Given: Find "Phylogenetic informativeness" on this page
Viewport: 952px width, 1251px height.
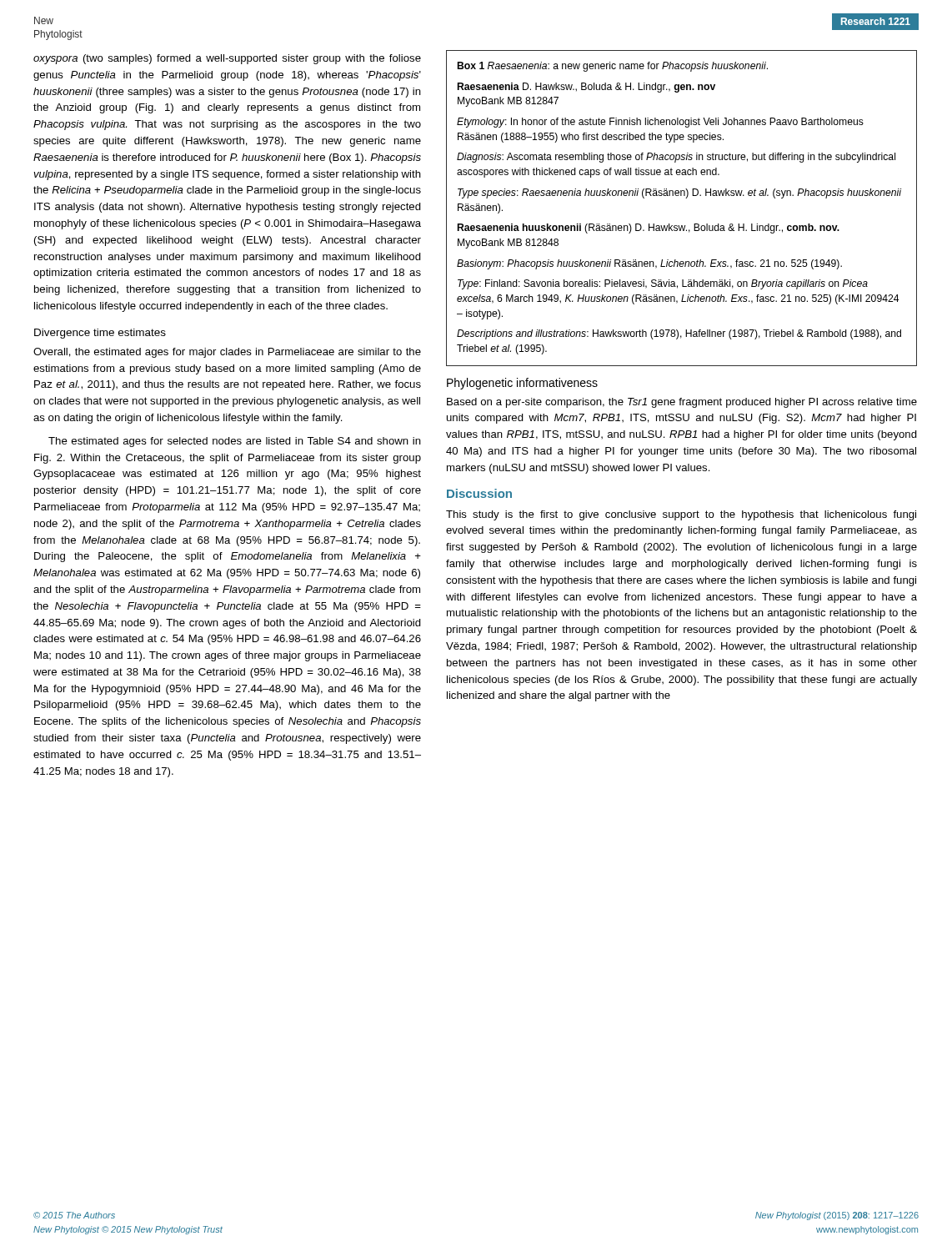Looking at the screenshot, I should (522, 383).
